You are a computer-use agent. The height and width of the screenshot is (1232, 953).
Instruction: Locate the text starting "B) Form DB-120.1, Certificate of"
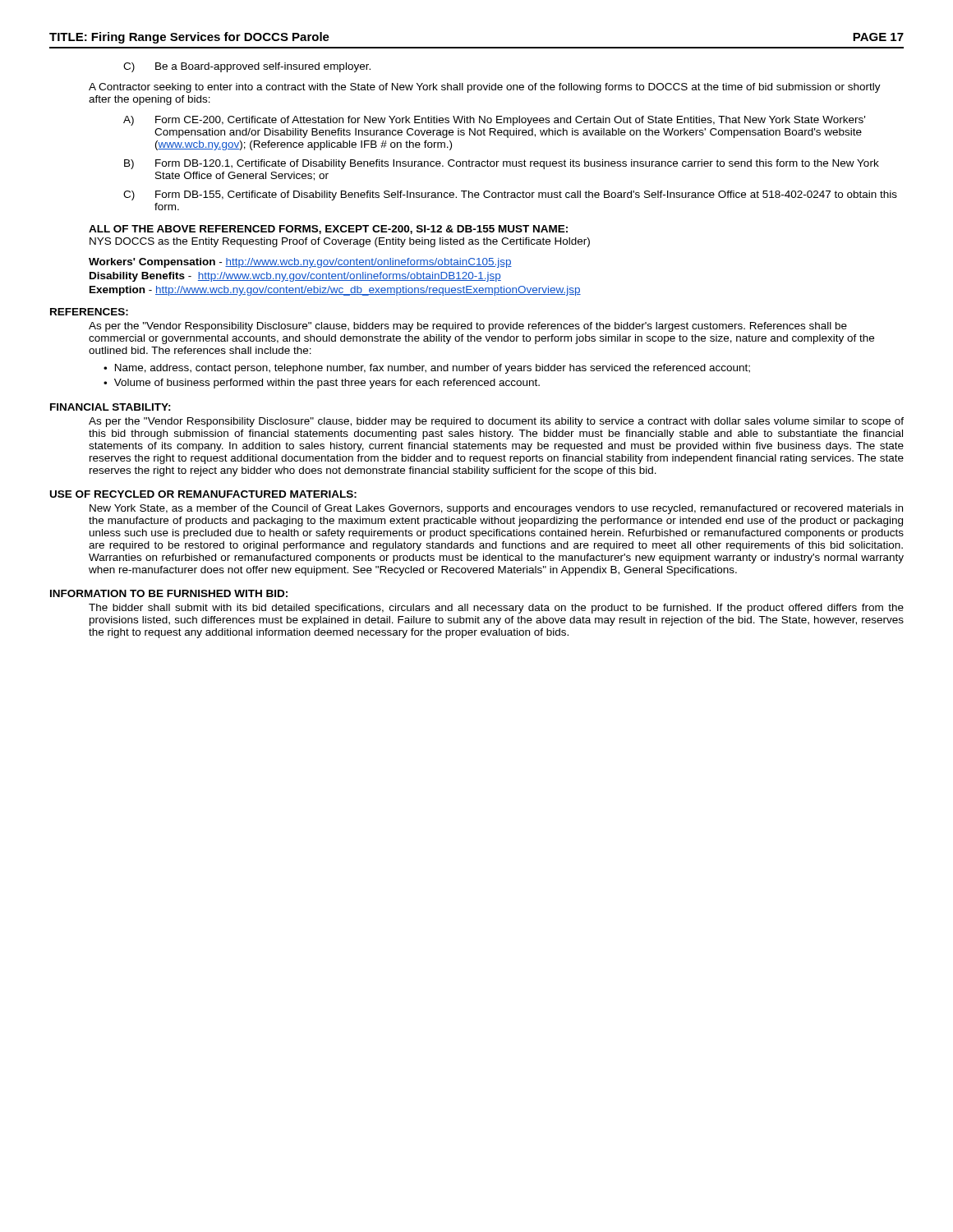513,169
